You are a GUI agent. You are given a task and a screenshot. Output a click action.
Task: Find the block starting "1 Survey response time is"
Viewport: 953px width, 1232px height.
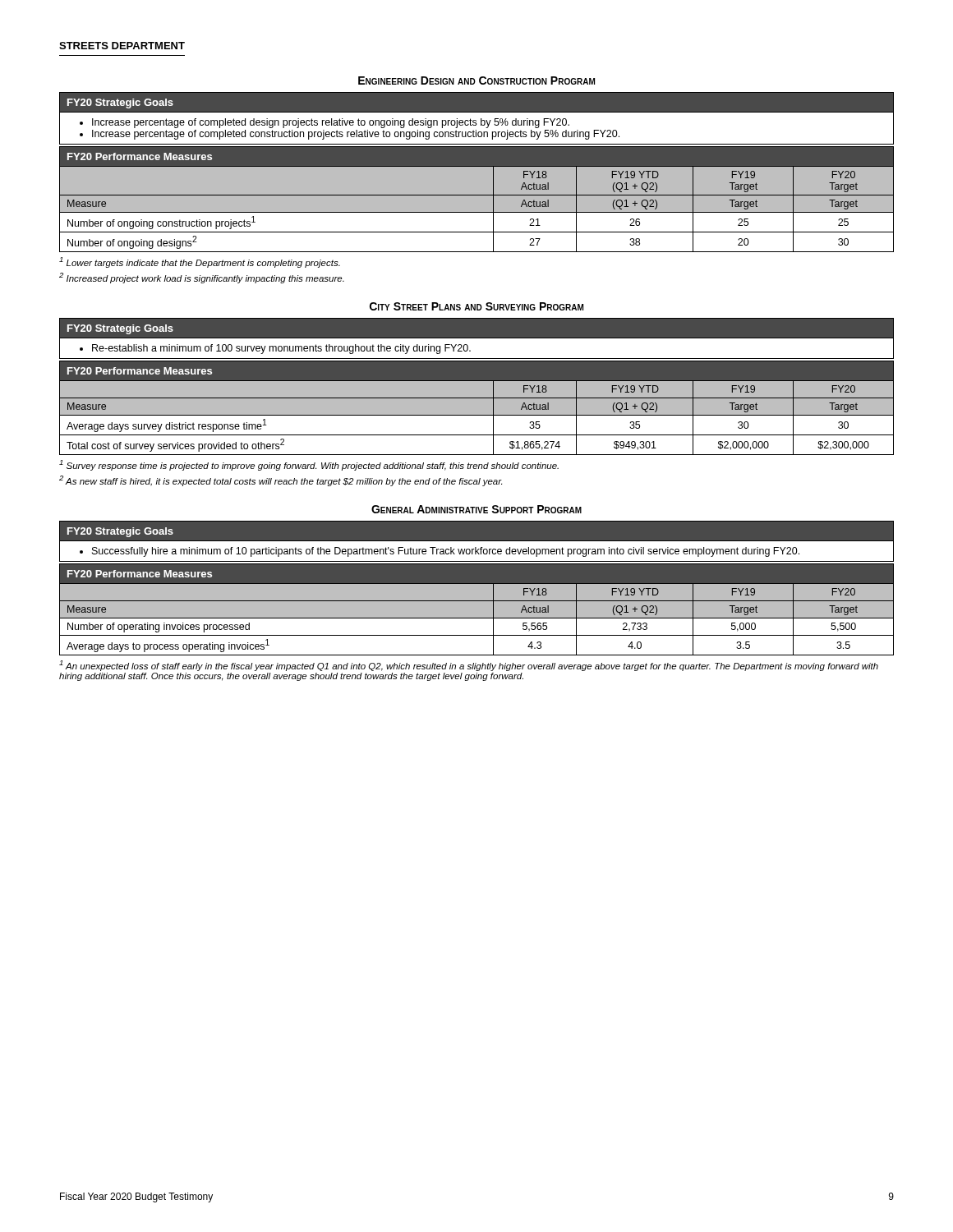[x=309, y=464]
